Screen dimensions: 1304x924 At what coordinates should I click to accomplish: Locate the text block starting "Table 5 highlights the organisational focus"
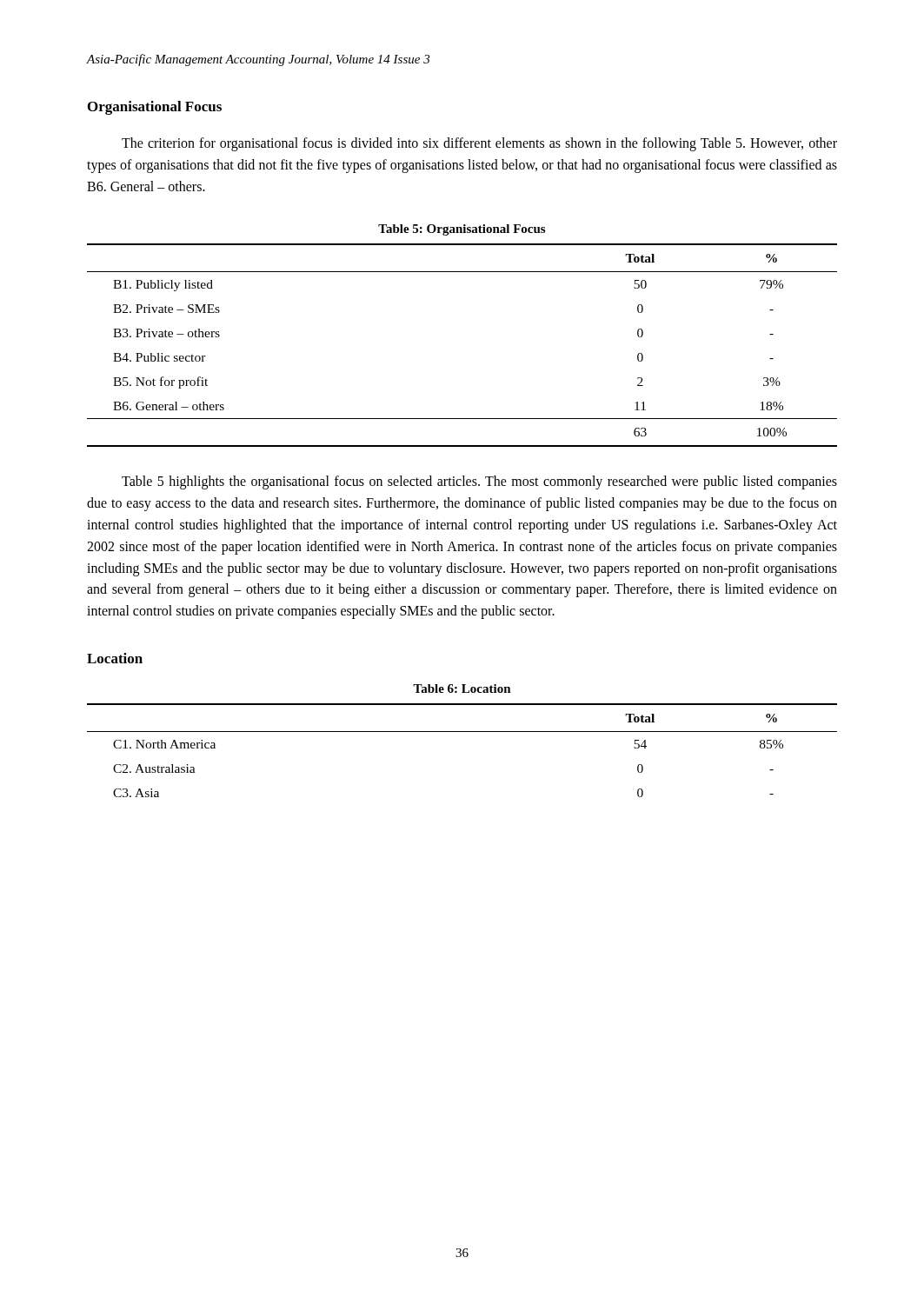pos(462,546)
